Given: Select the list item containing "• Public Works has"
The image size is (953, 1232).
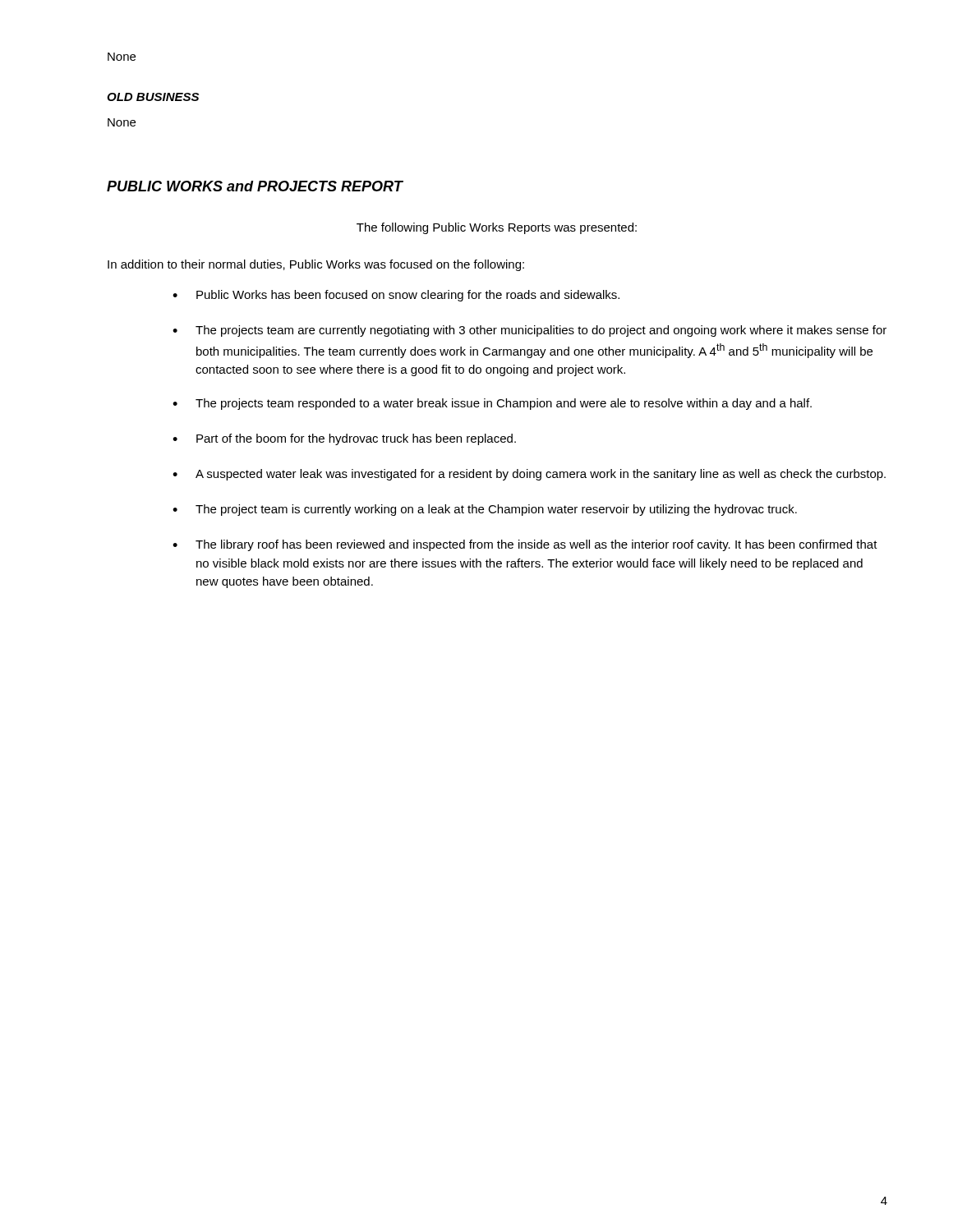Looking at the screenshot, I should pos(397,296).
